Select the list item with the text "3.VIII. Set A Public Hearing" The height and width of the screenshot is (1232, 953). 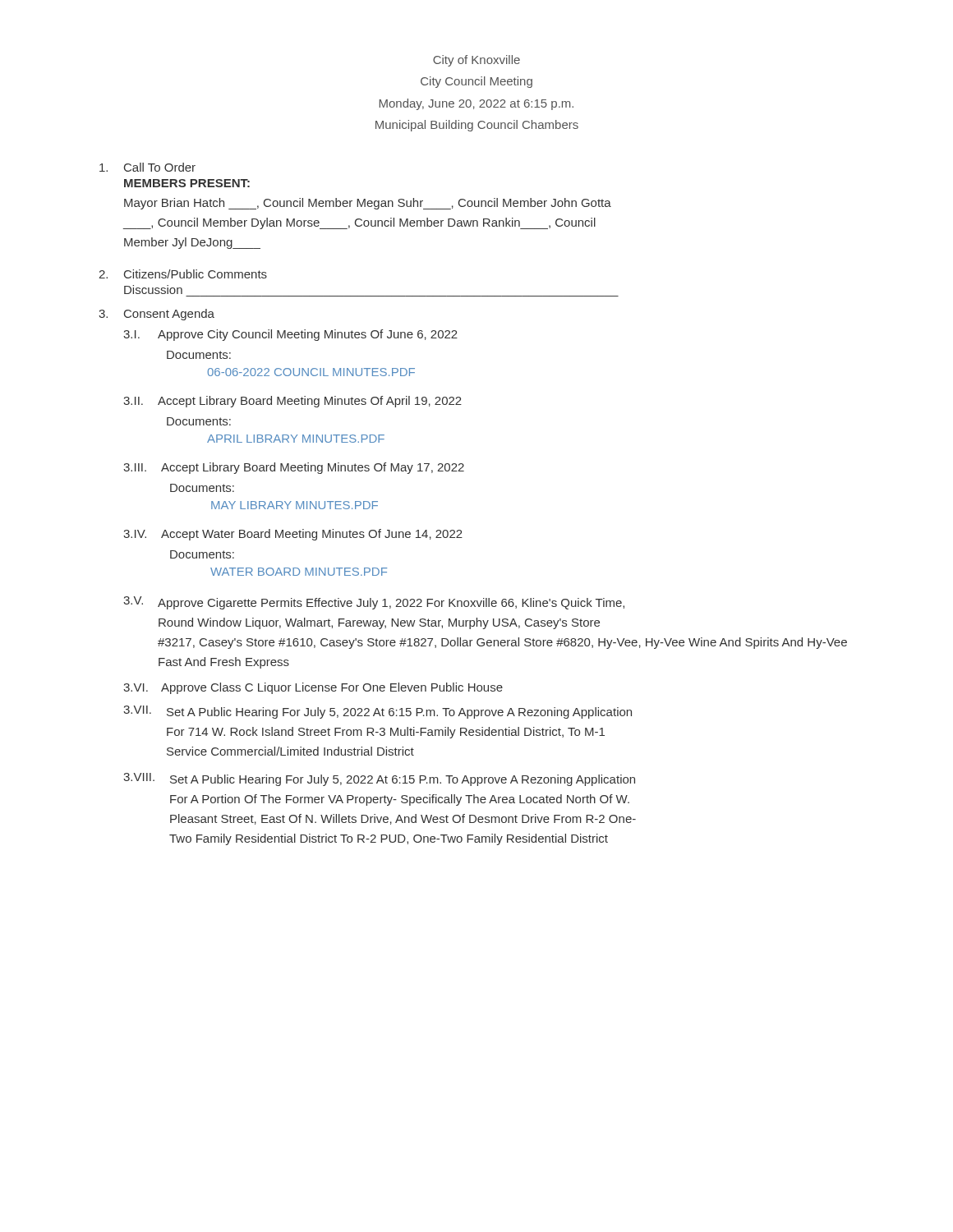click(x=489, y=809)
